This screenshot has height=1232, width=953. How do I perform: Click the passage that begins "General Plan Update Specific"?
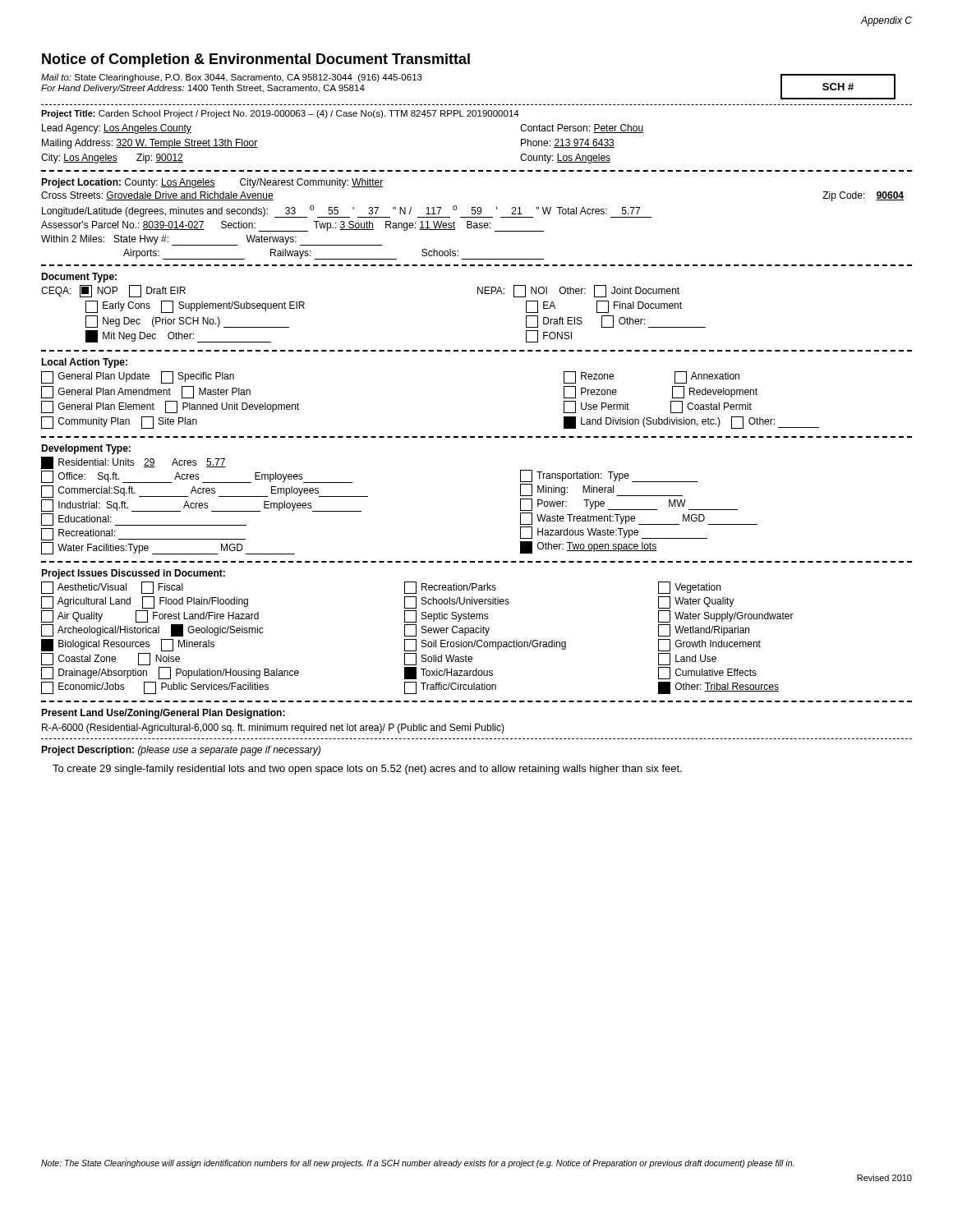143,377
